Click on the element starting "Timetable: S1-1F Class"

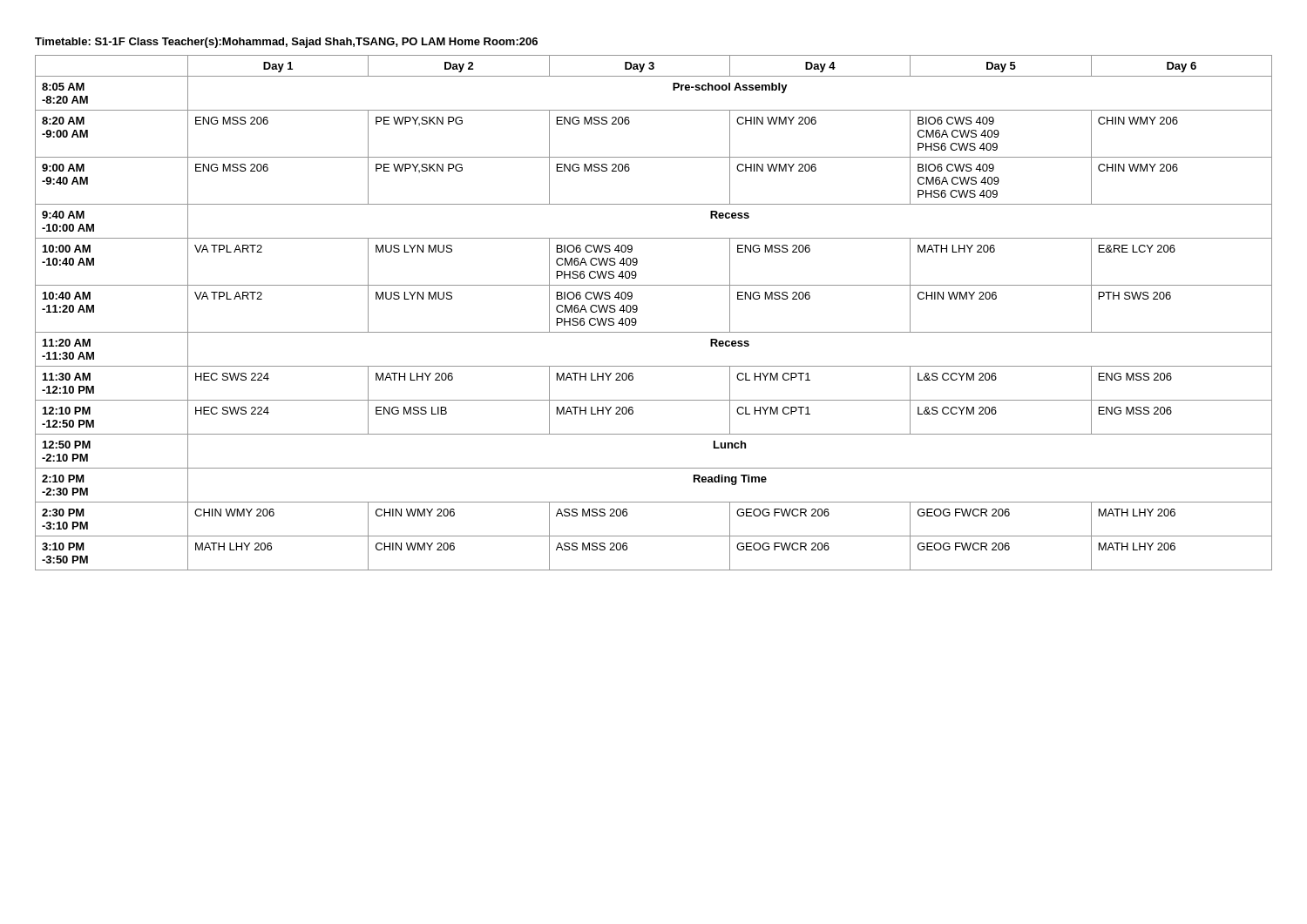tap(286, 41)
